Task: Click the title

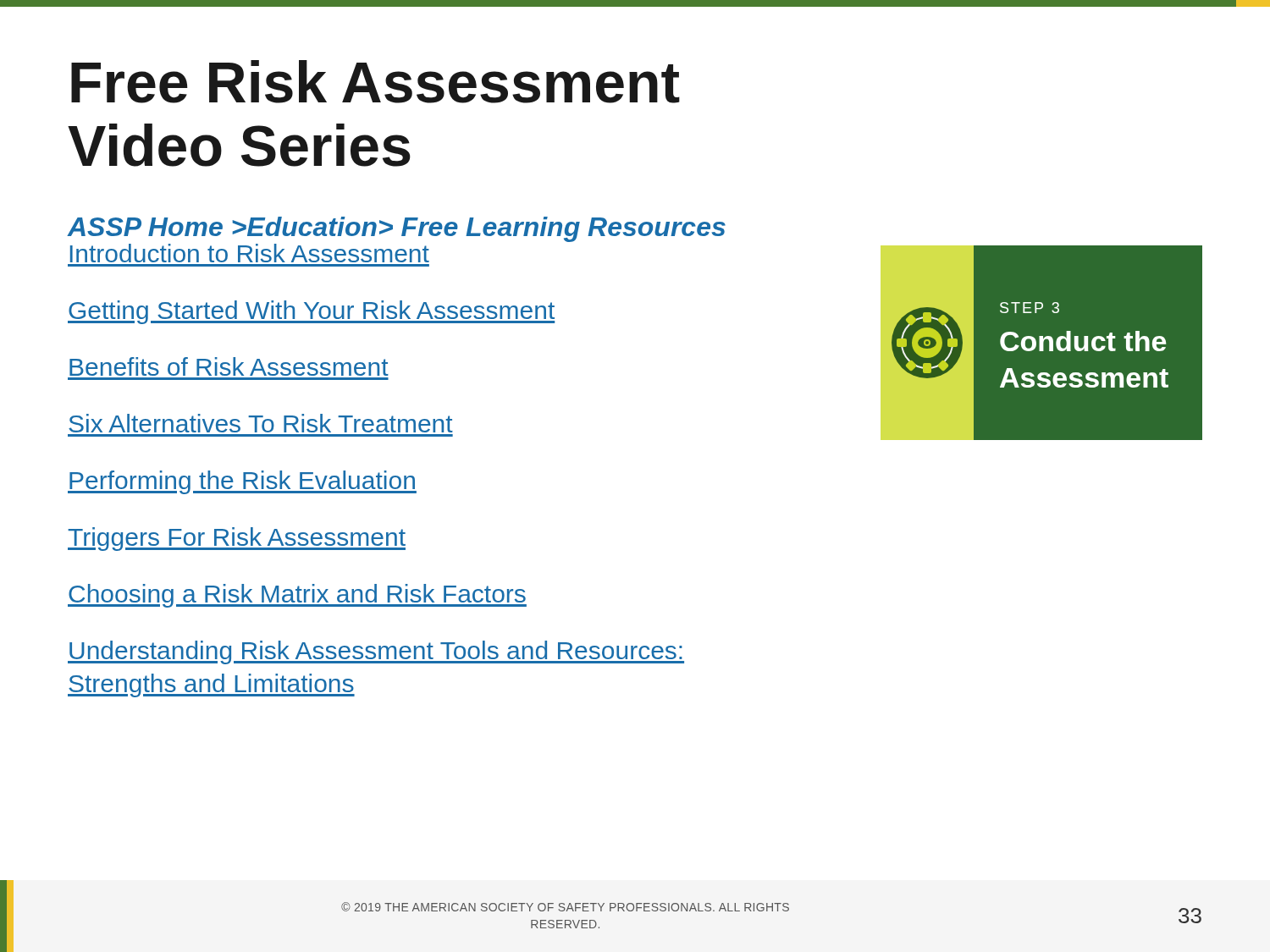Action: coord(449,114)
